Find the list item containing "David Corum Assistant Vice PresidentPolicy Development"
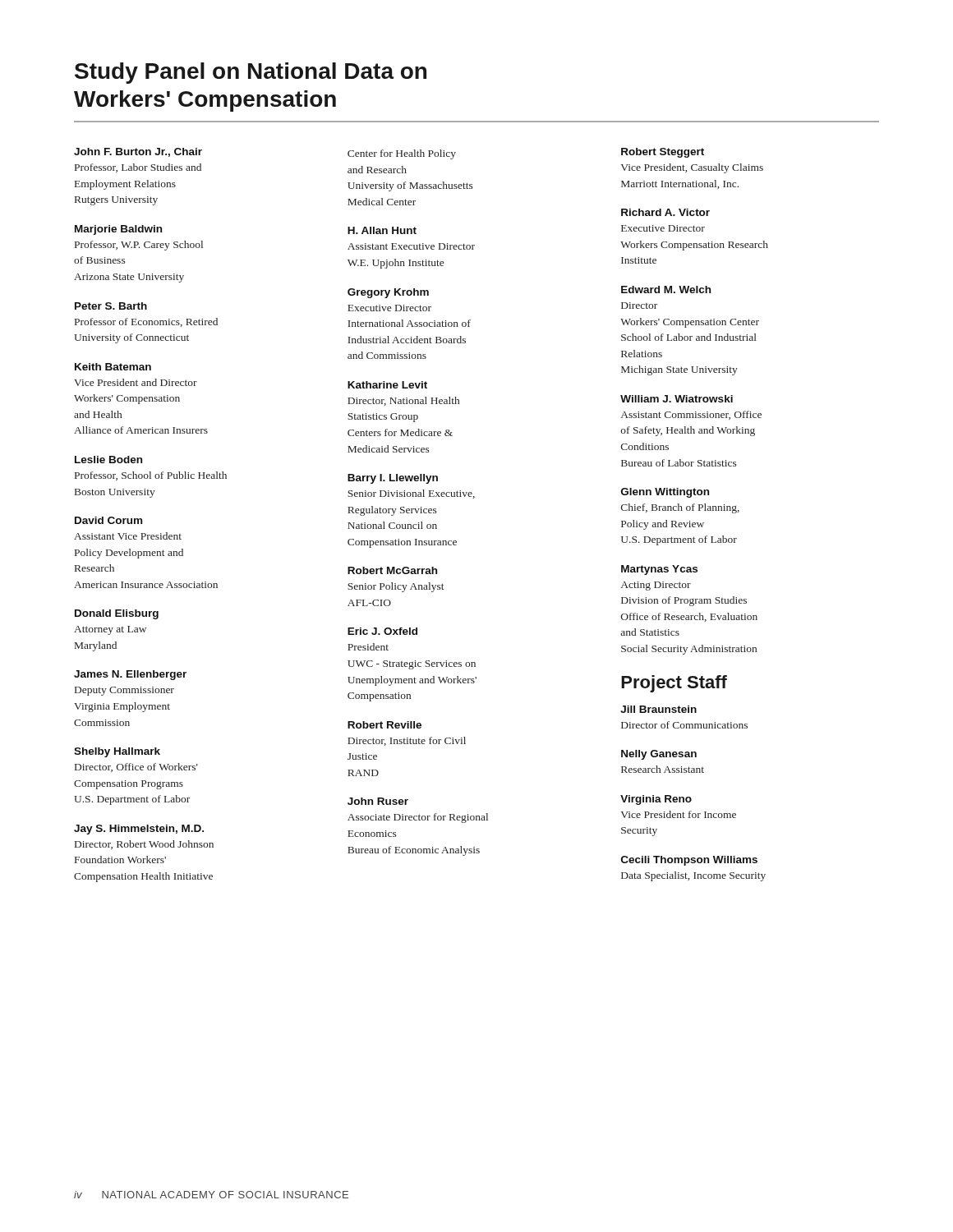953x1232 pixels. pos(108,520)
